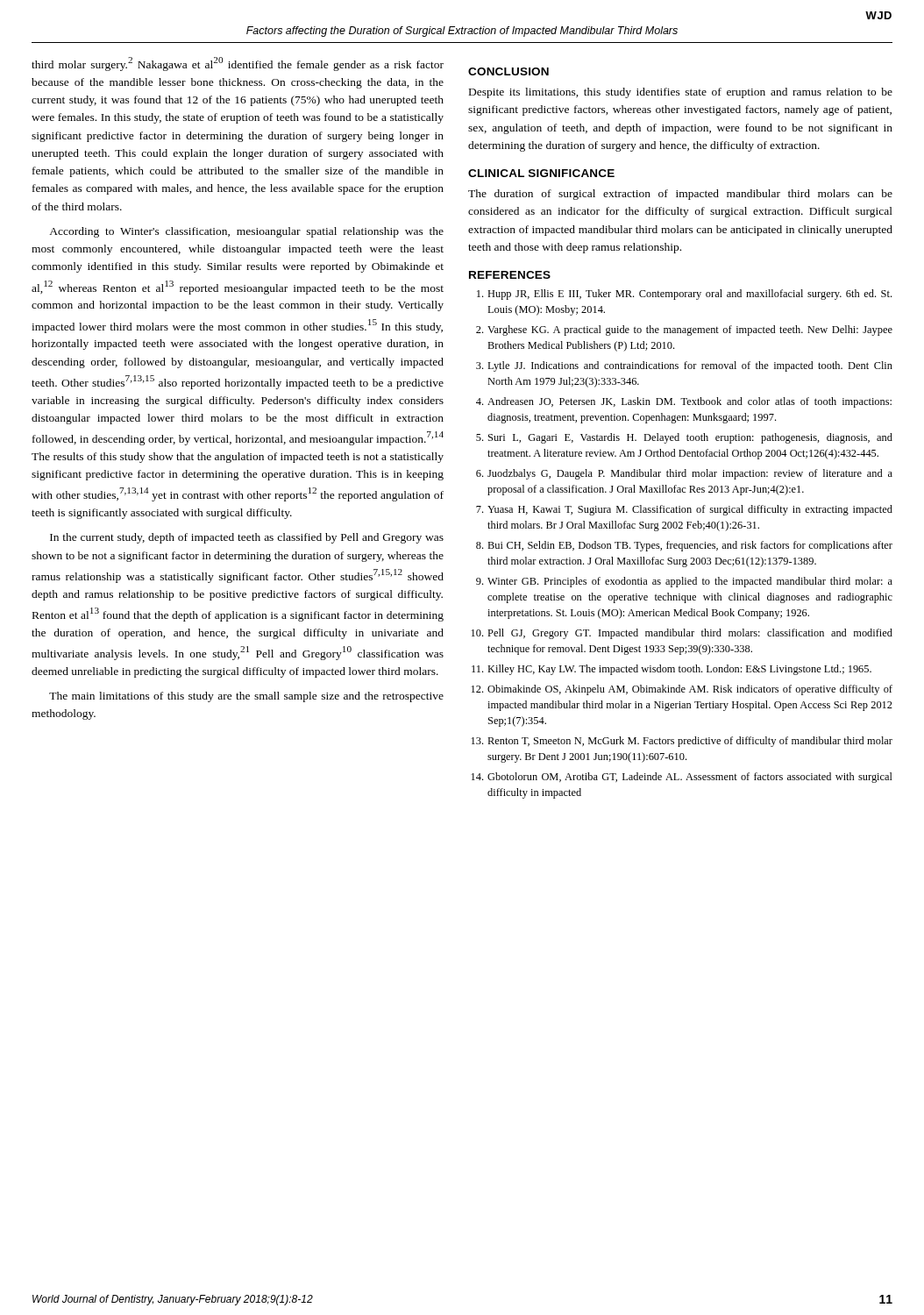Locate the block of text that opens with "4.Andreasen JO, Petersen JK, Laskin"
This screenshot has height=1315, width=924.
click(x=680, y=410)
